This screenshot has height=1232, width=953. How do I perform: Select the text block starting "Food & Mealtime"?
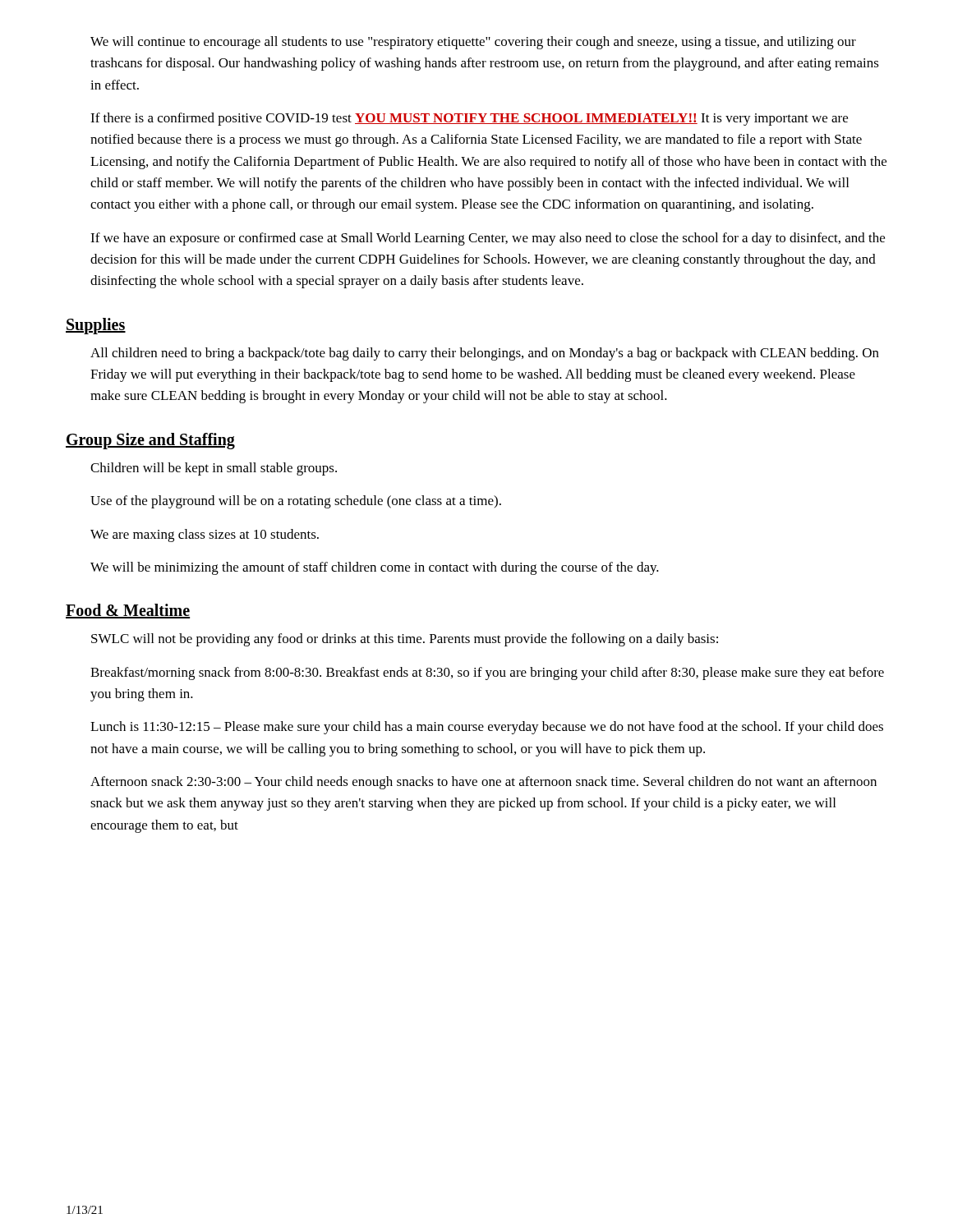tap(128, 610)
